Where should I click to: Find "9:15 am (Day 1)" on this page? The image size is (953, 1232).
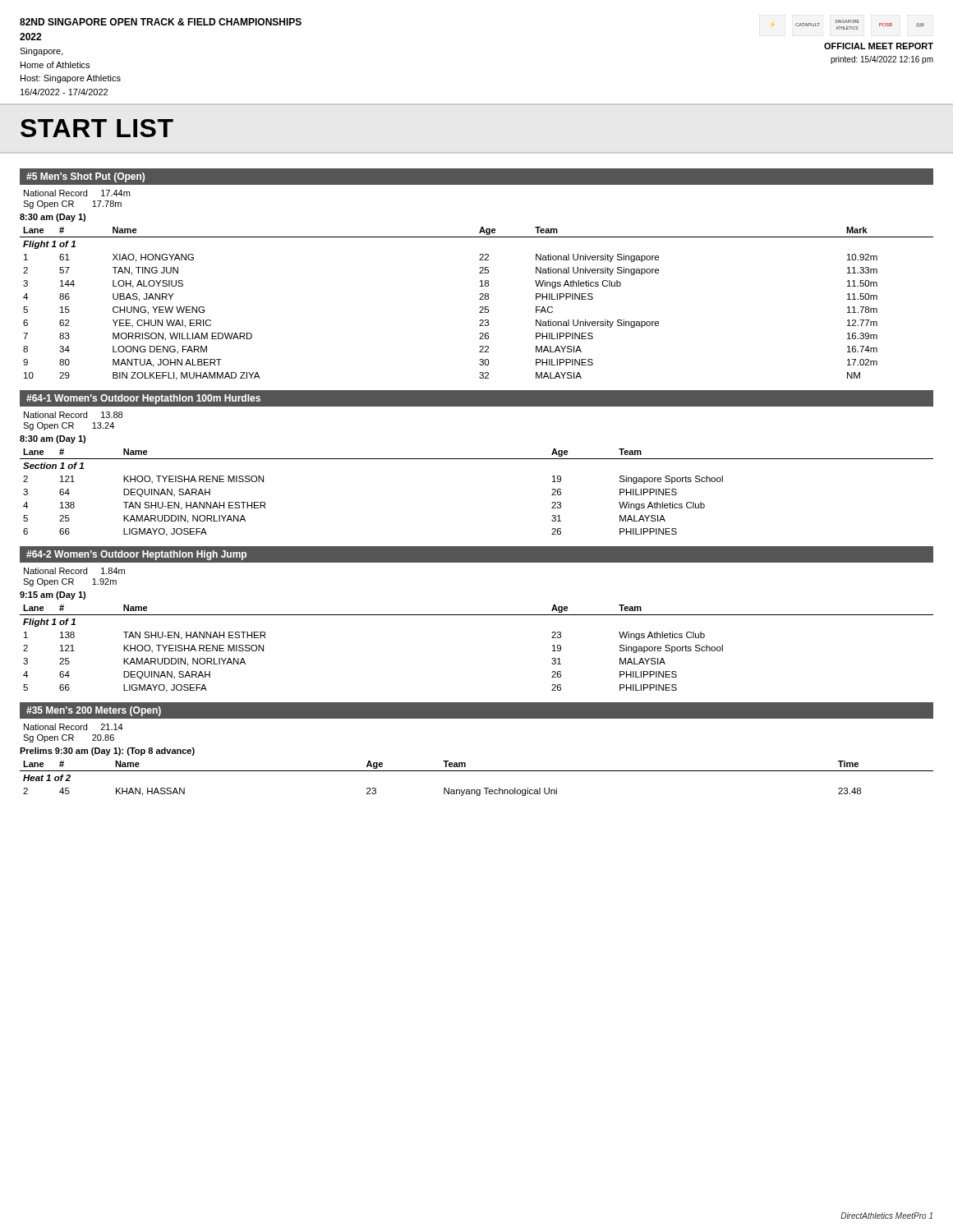pos(53,595)
